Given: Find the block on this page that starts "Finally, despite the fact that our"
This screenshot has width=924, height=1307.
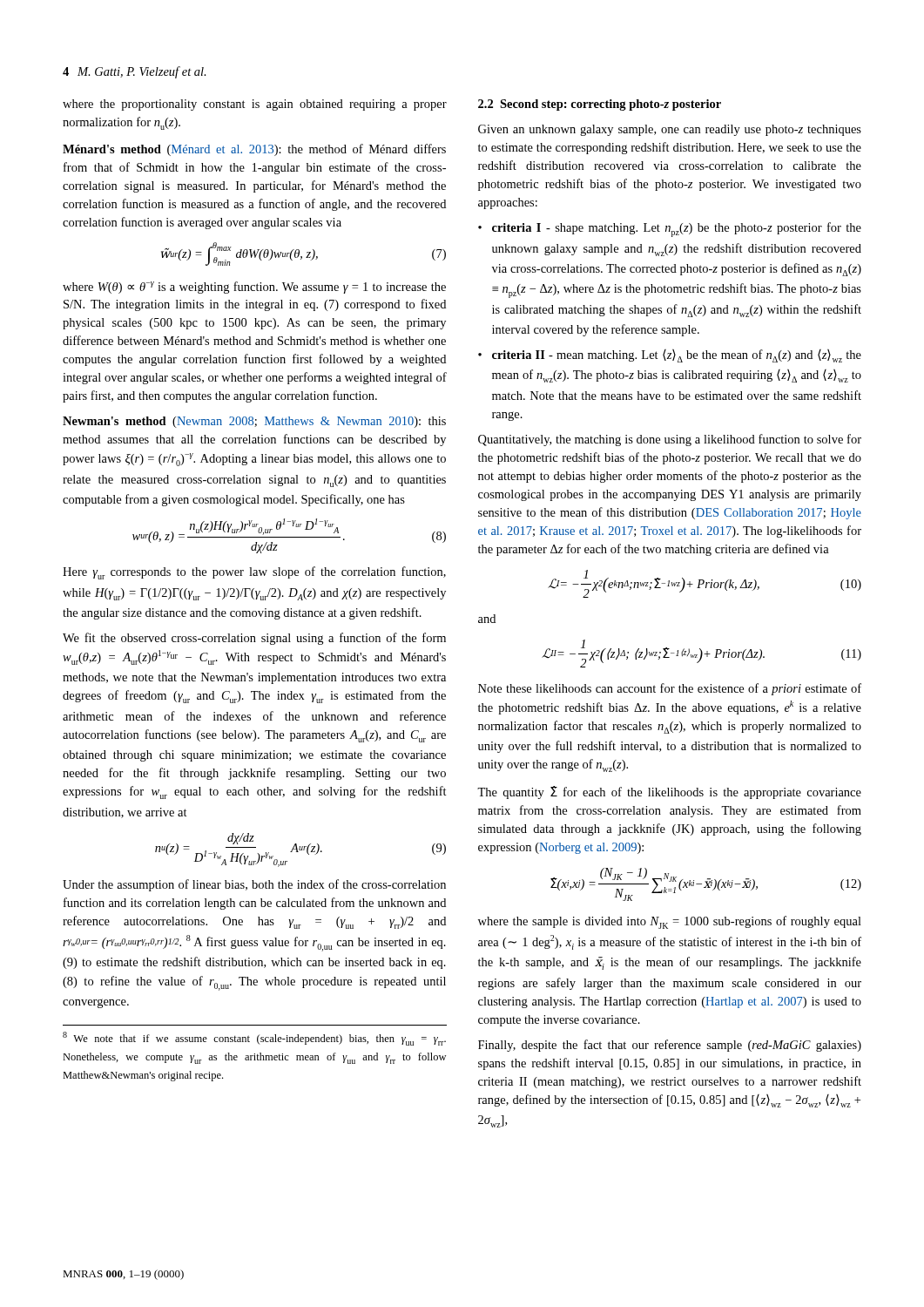Looking at the screenshot, I should pyautogui.click(x=669, y=1084).
